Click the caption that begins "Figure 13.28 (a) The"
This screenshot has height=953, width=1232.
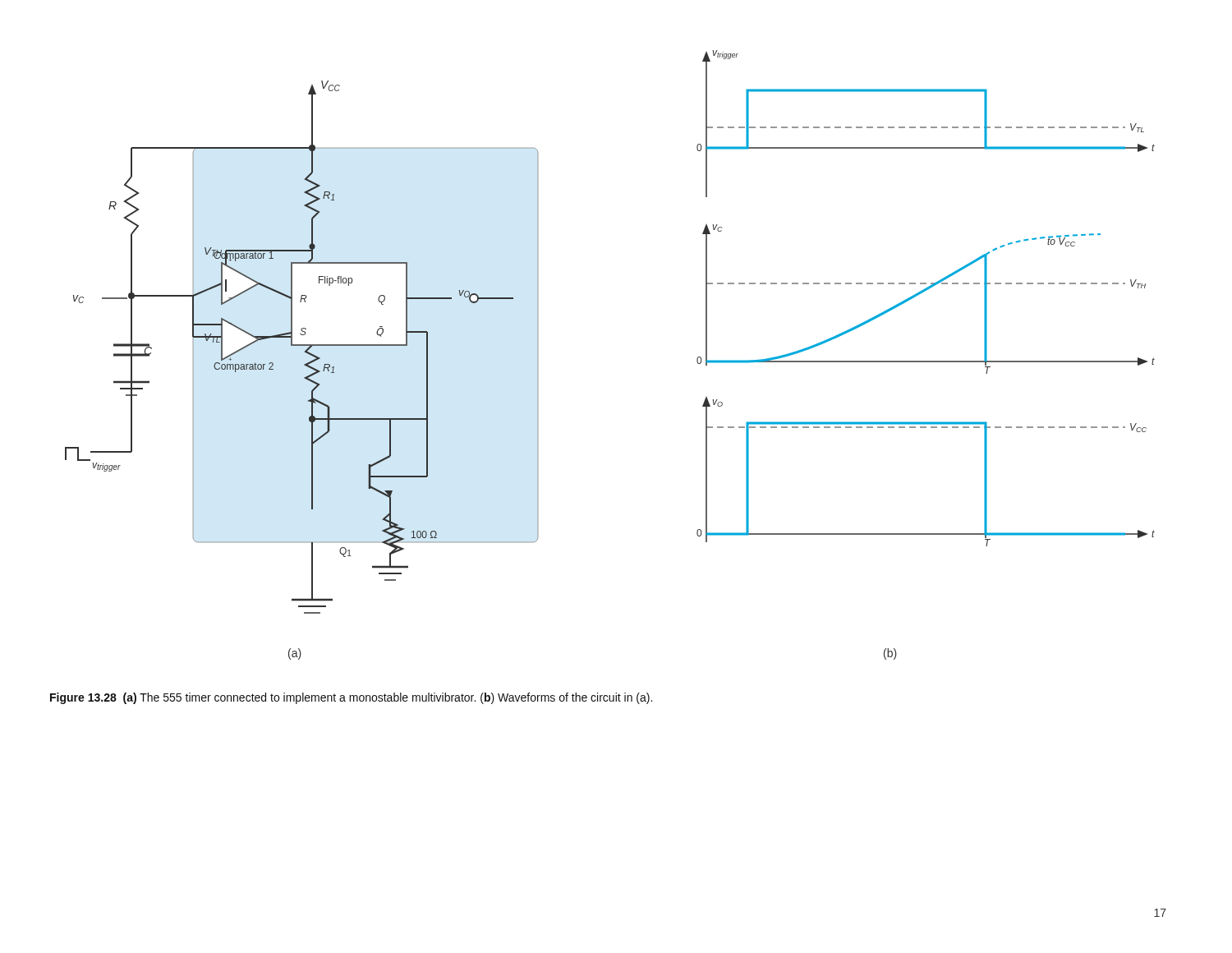tap(351, 698)
